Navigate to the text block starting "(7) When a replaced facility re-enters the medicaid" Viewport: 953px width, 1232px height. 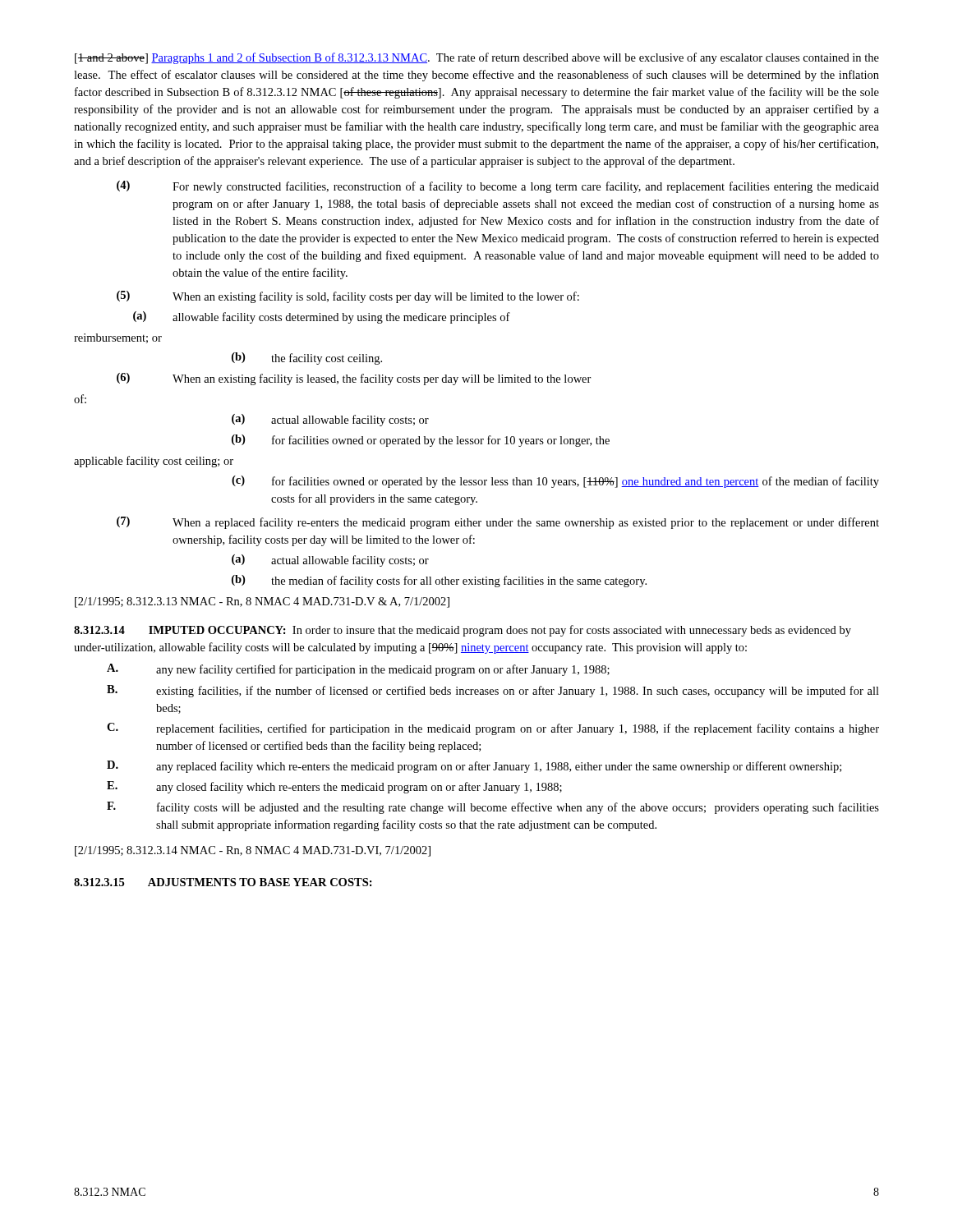pos(476,552)
